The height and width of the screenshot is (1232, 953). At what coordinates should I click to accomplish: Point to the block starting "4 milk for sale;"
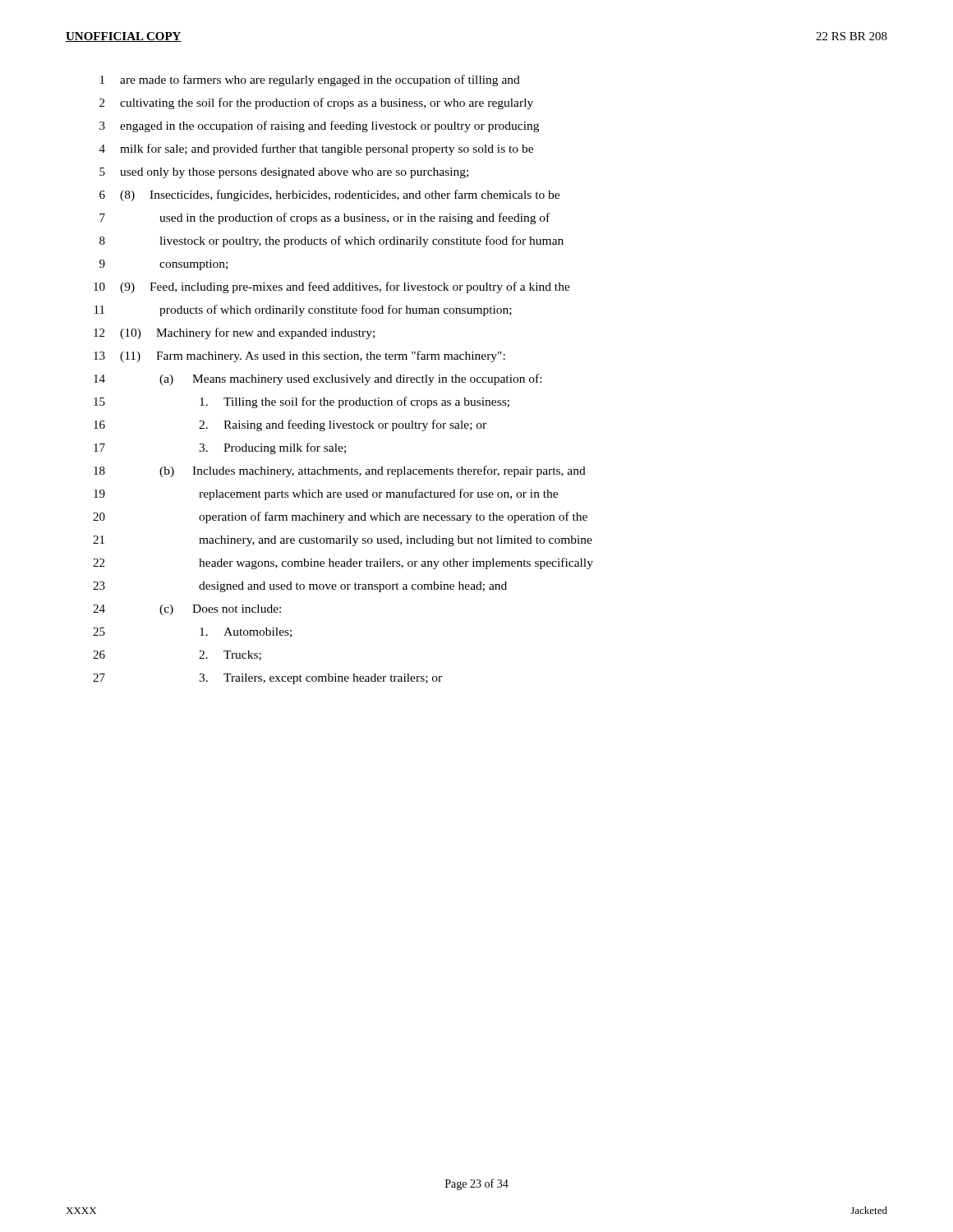(476, 149)
